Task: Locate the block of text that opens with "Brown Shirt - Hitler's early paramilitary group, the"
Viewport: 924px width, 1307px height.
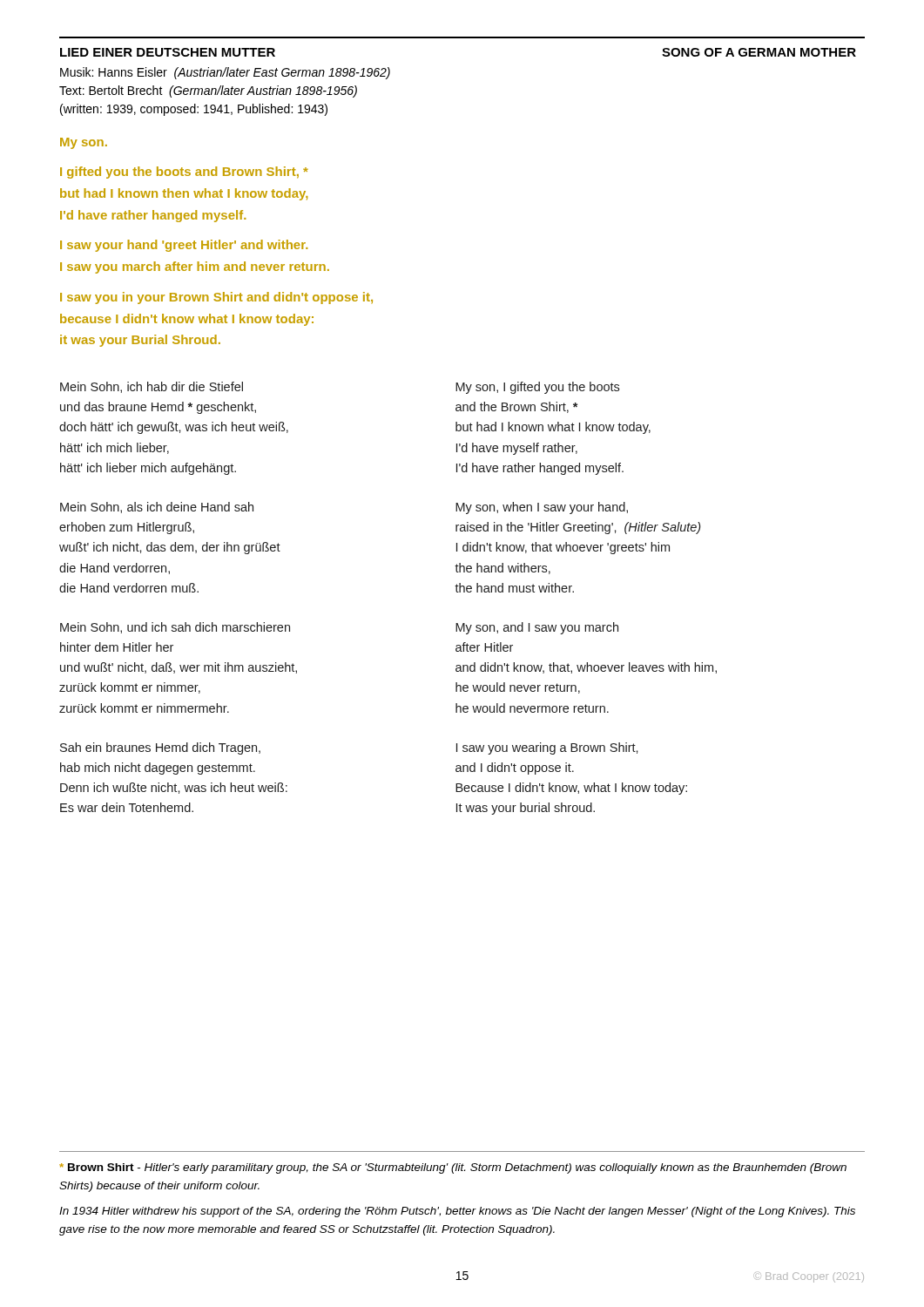Action: (x=453, y=1177)
